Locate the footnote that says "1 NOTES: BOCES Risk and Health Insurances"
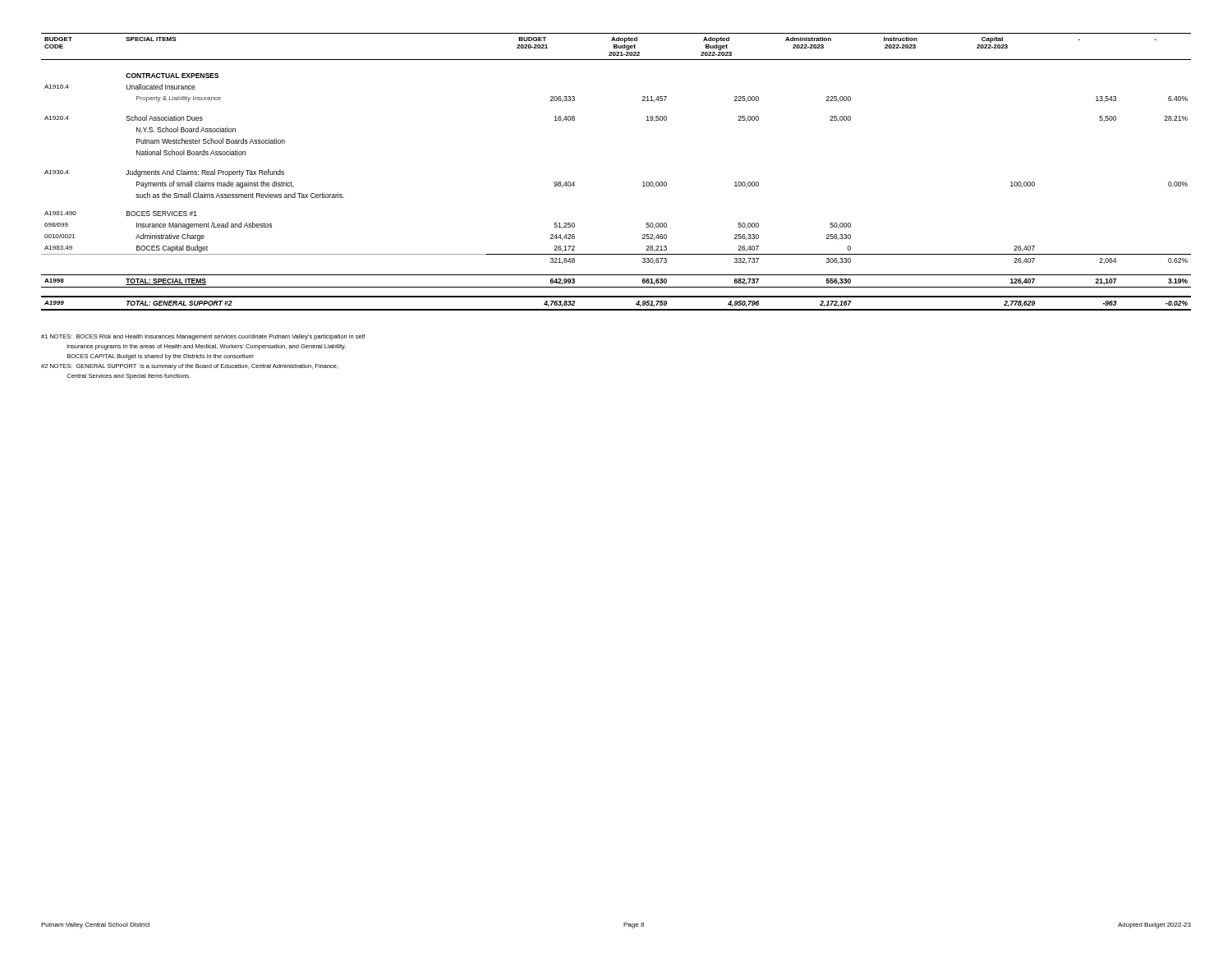Image resolution: width=1232 pixels, height=953 pixels. pos(203,356)
